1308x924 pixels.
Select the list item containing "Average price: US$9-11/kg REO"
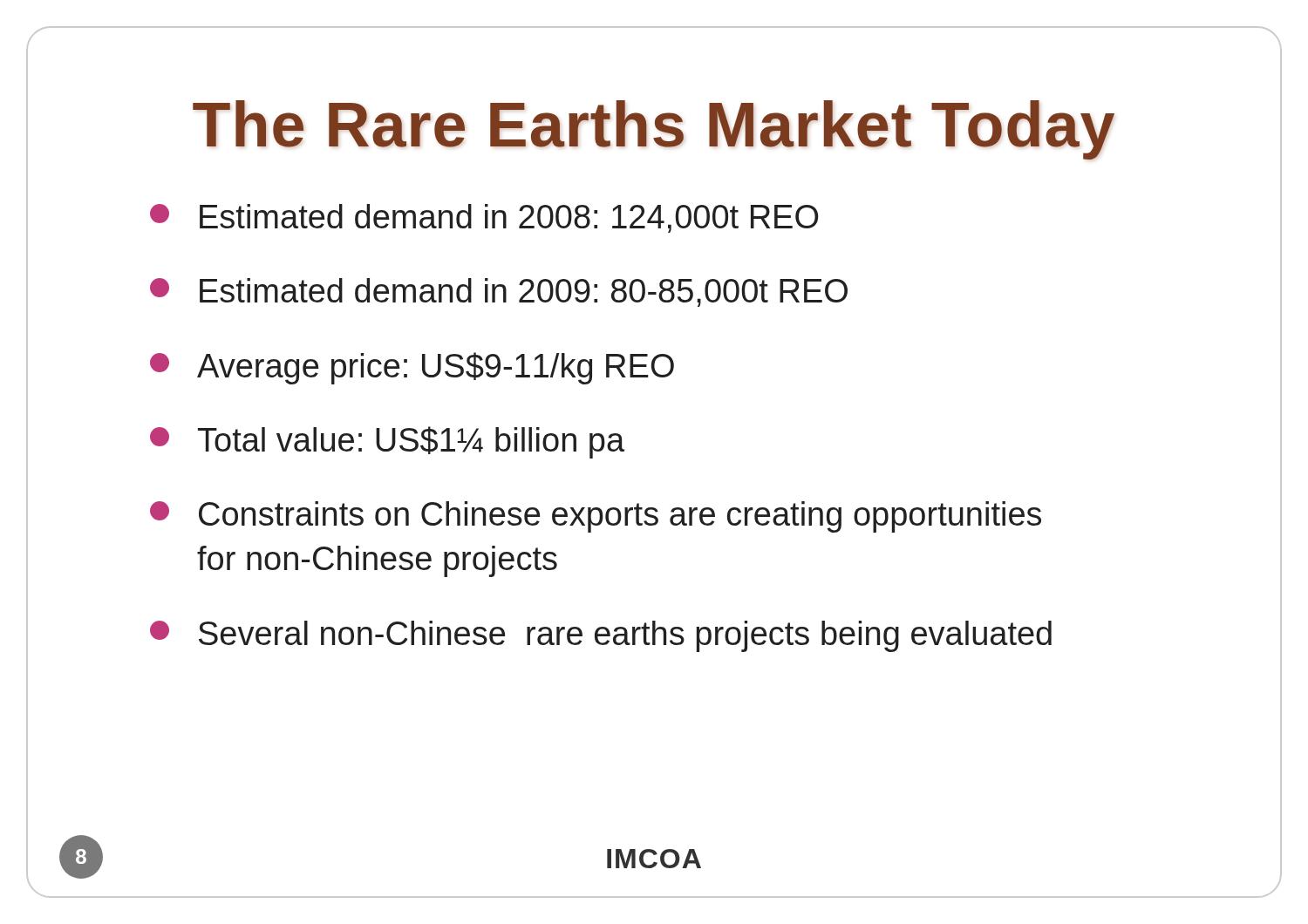671,366
